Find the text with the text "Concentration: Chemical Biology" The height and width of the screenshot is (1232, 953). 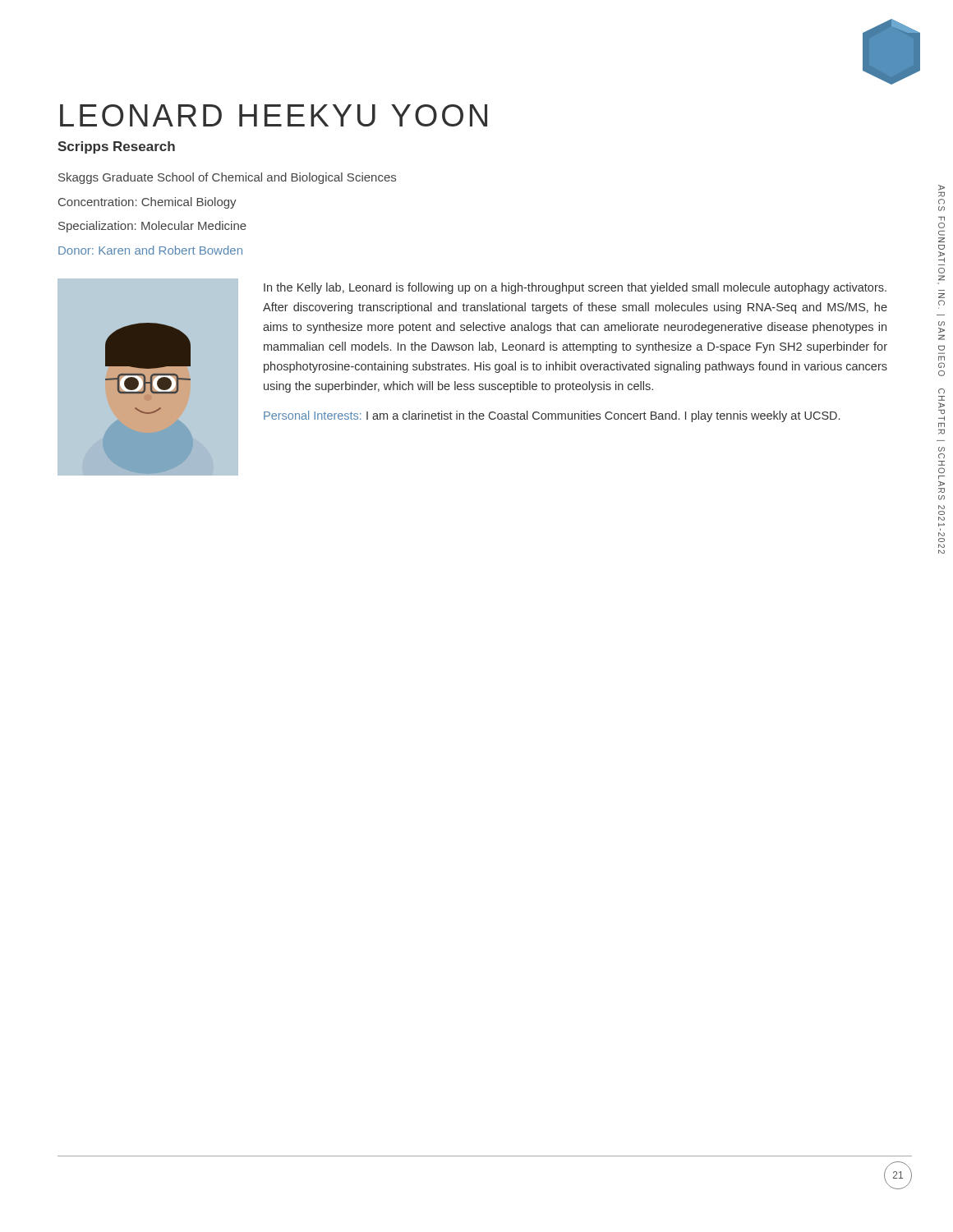(147, 201)
